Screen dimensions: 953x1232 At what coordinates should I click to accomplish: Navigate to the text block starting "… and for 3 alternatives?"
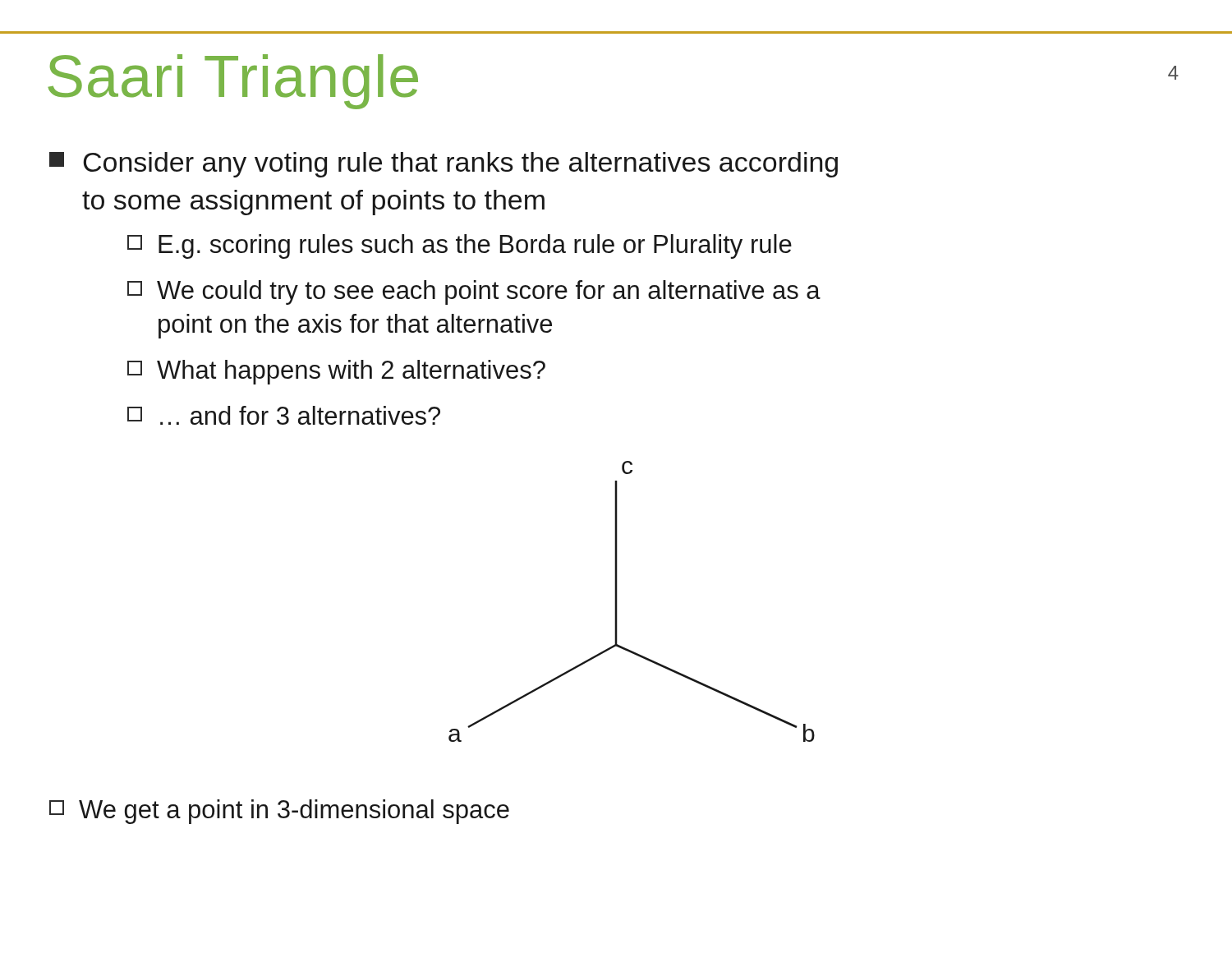coord(284,417)
